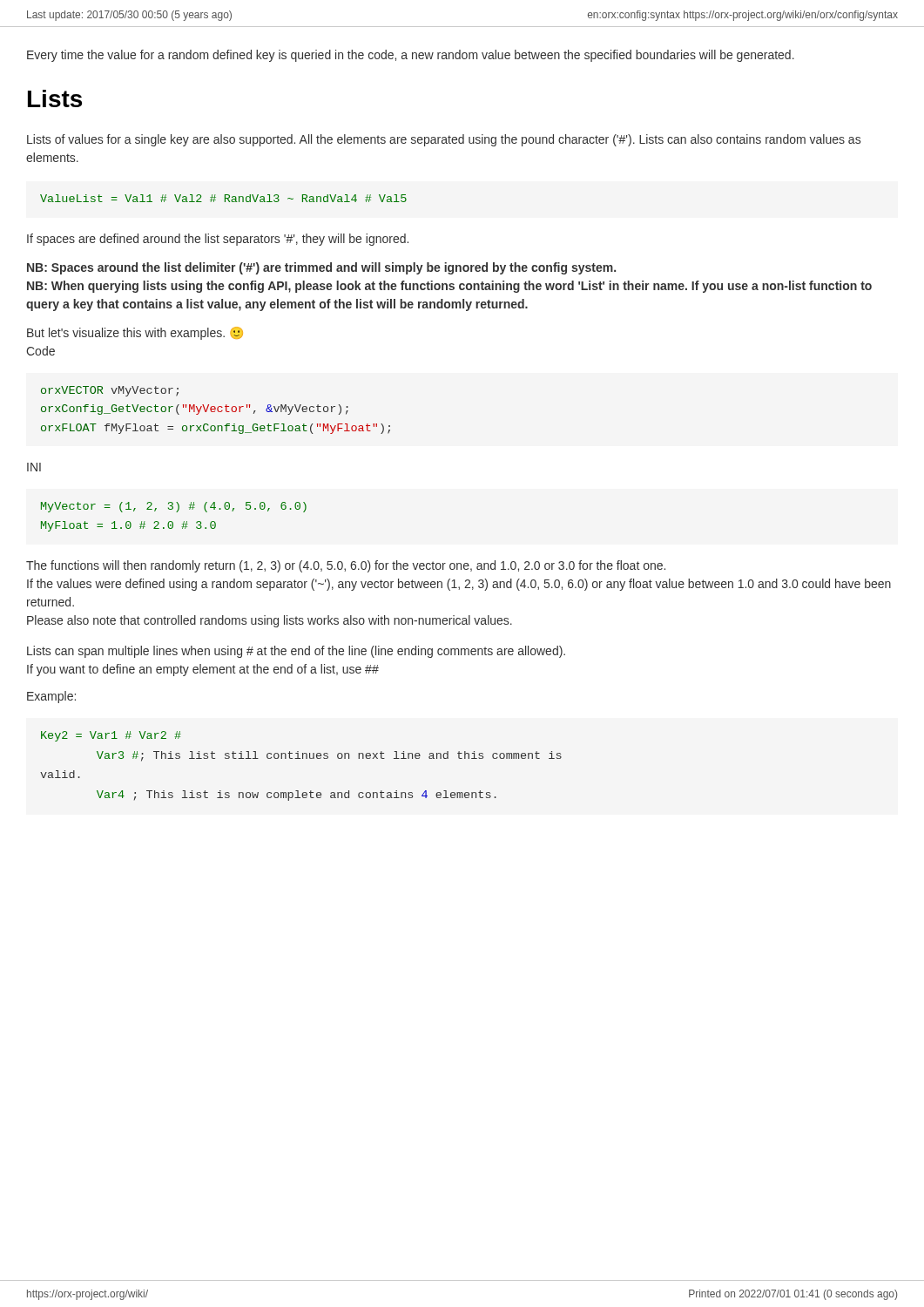This screenshot has height=1307, width=924.
Task: Locate the passage starting "MyVector = (1, 2,"
Action: pyautogui.click(x=174, y=516)
